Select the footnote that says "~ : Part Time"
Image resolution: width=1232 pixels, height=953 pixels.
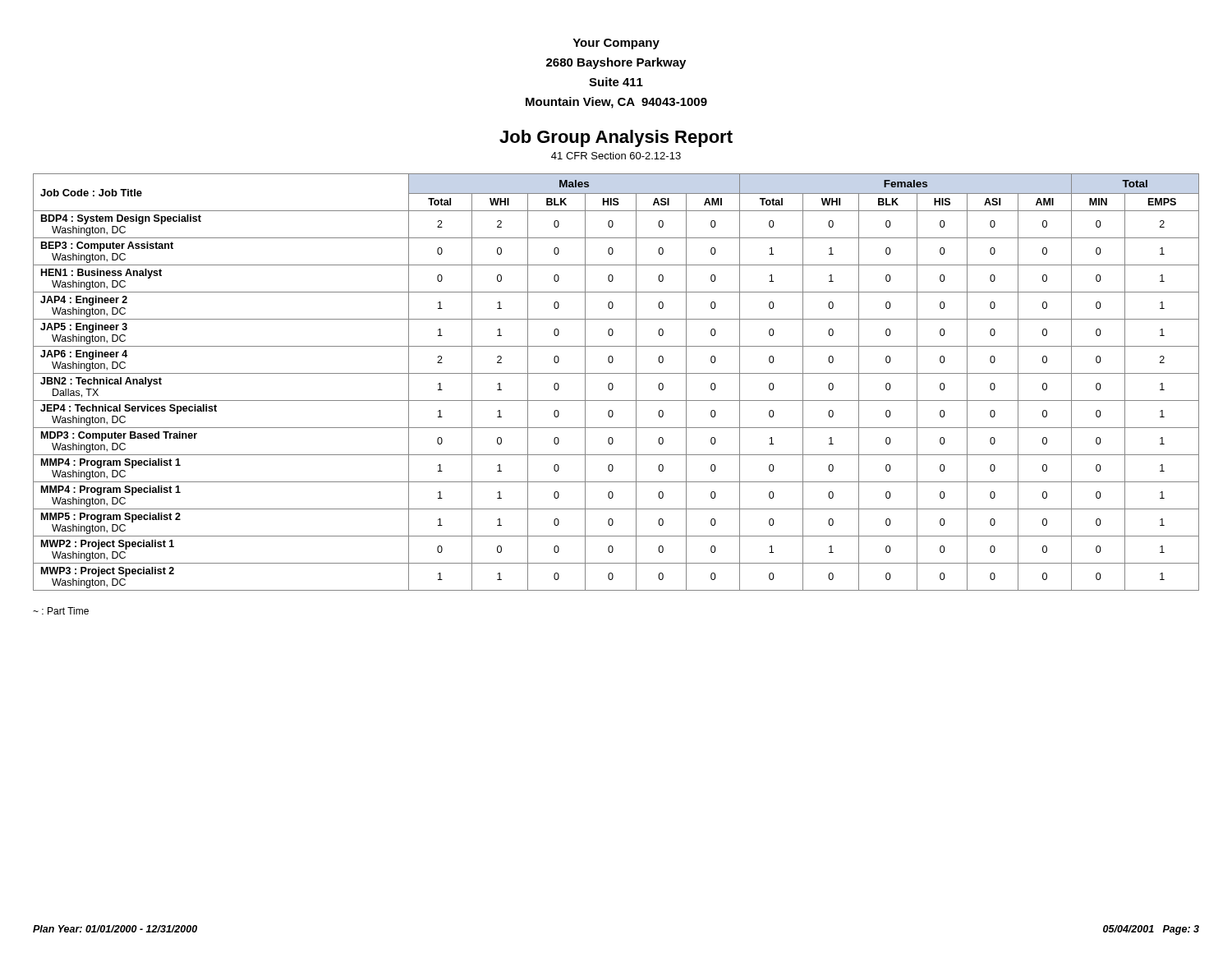point(61,611)
